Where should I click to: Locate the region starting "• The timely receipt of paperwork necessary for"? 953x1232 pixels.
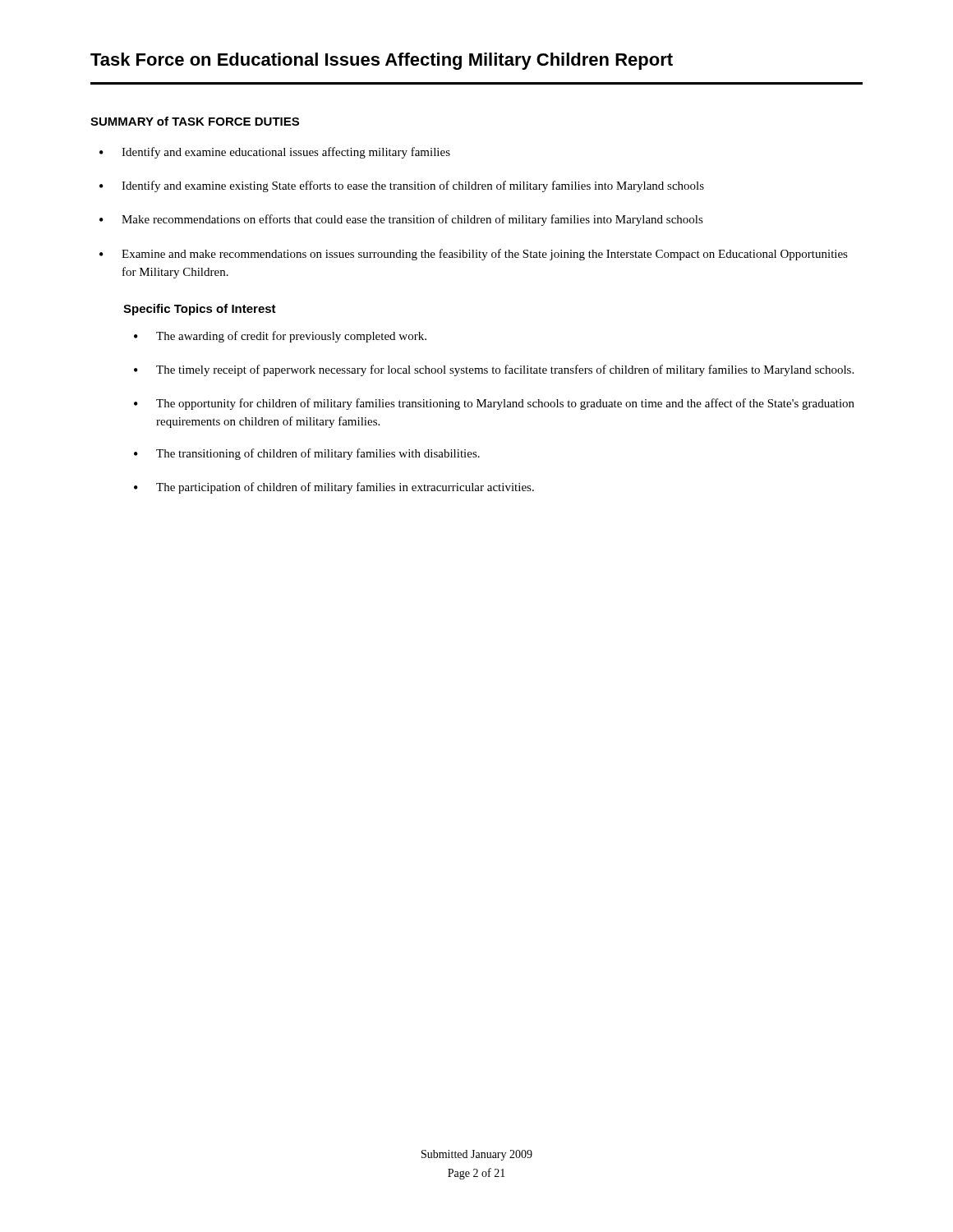(498, 371)
